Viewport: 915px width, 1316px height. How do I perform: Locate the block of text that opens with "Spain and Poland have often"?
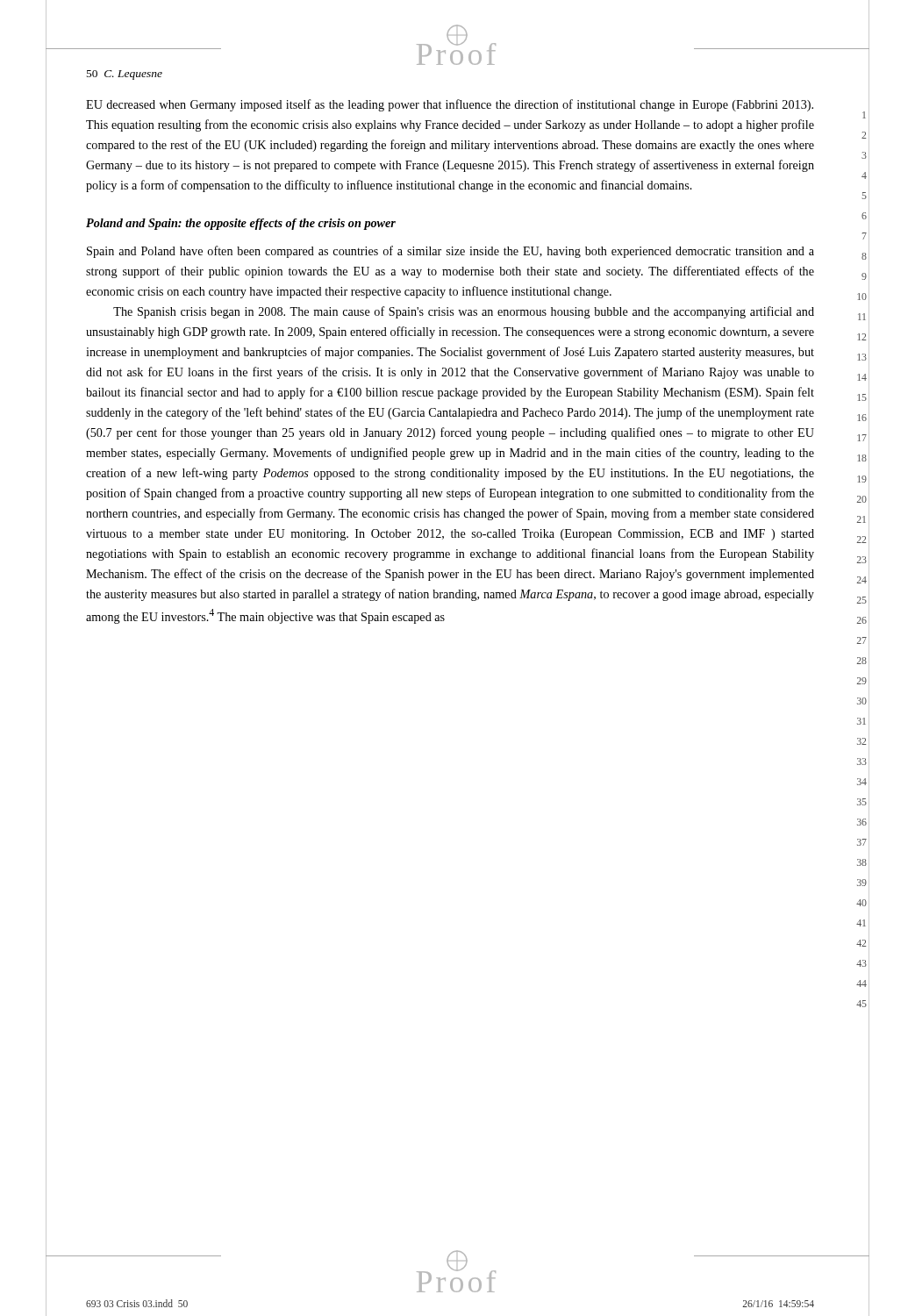point(450,271)
